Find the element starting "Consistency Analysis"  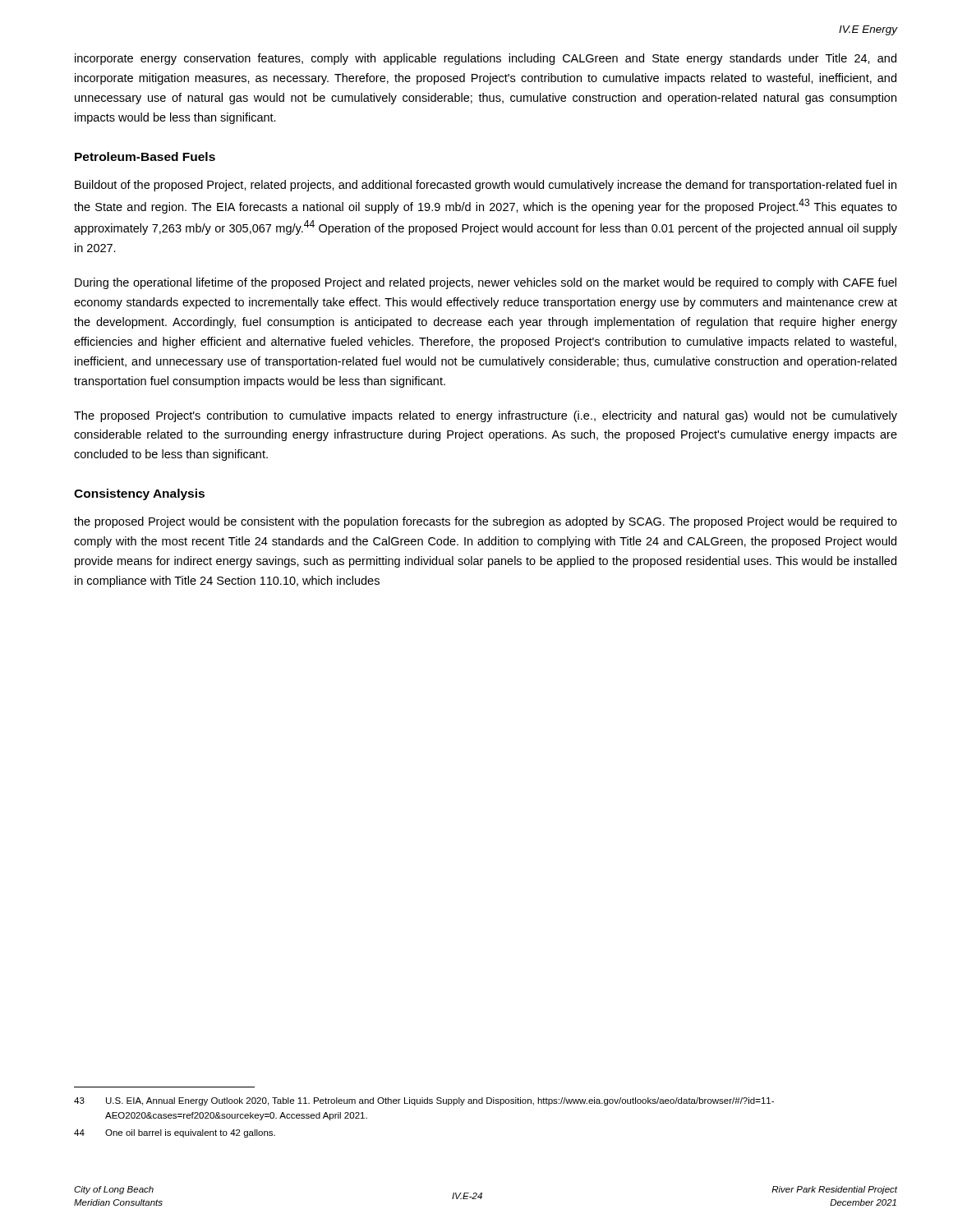(x=140, y=493)
